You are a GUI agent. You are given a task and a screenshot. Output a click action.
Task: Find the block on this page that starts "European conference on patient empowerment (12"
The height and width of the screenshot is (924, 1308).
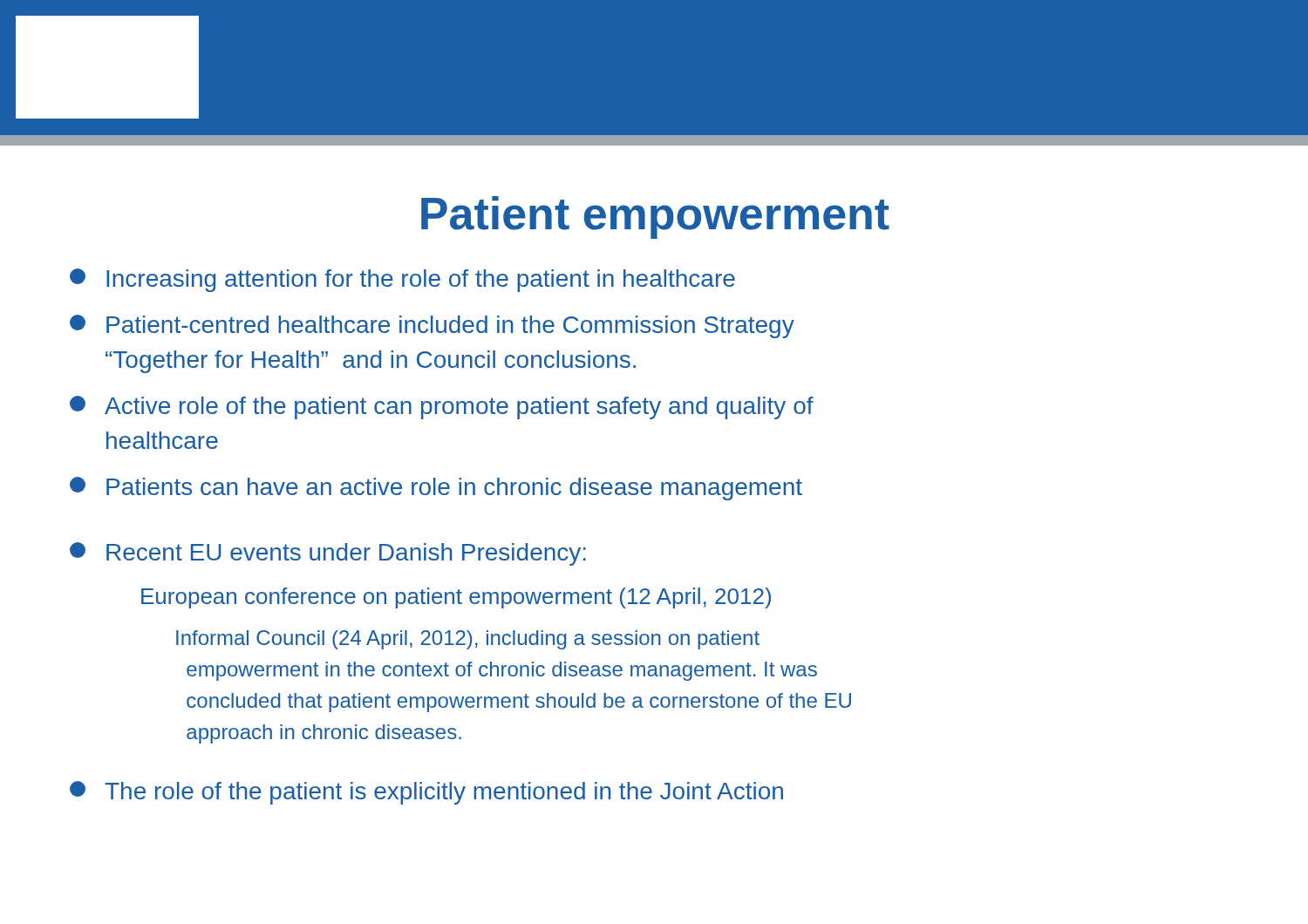click(456, 596)
